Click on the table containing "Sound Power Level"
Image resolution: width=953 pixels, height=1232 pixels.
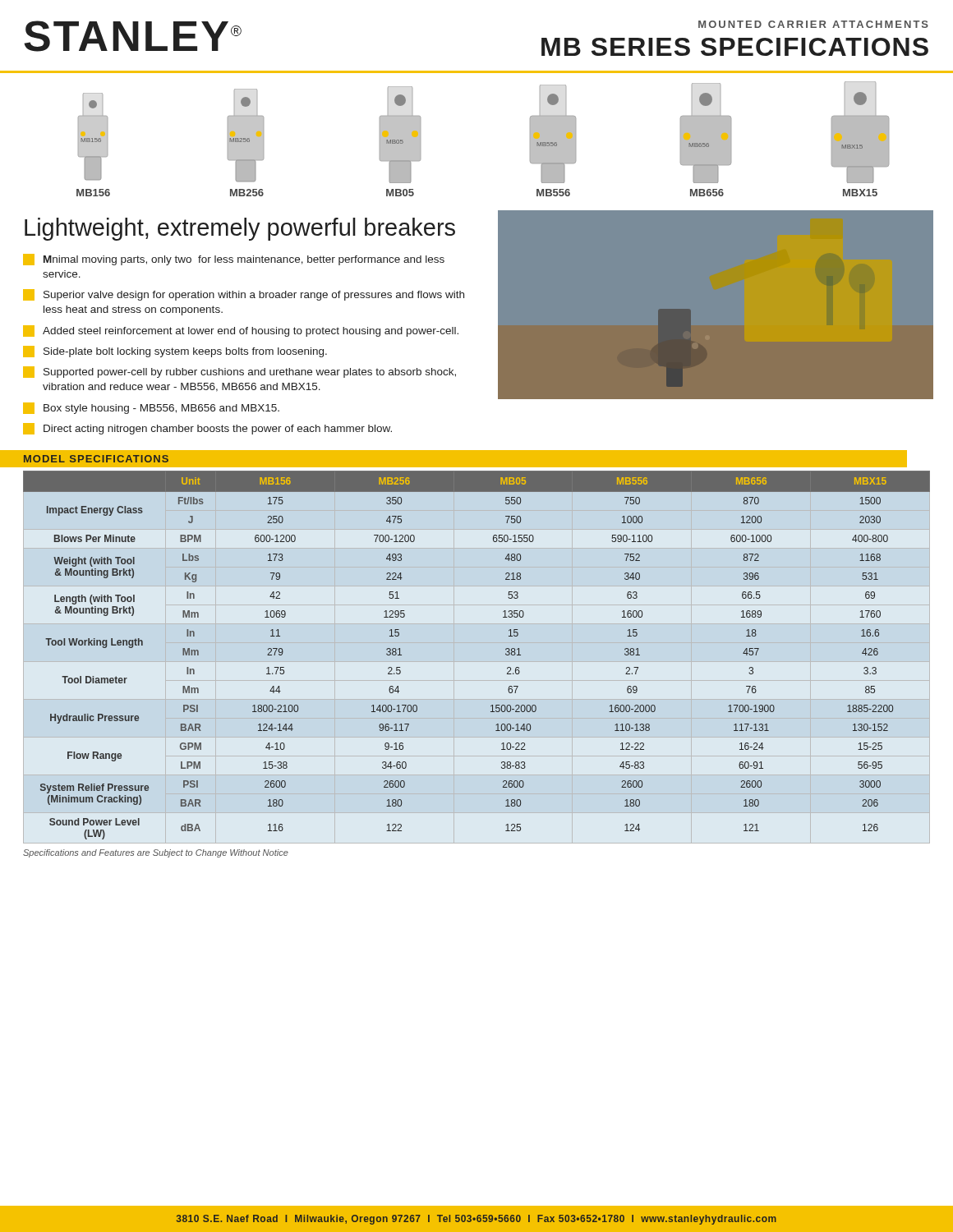[476, 657]
